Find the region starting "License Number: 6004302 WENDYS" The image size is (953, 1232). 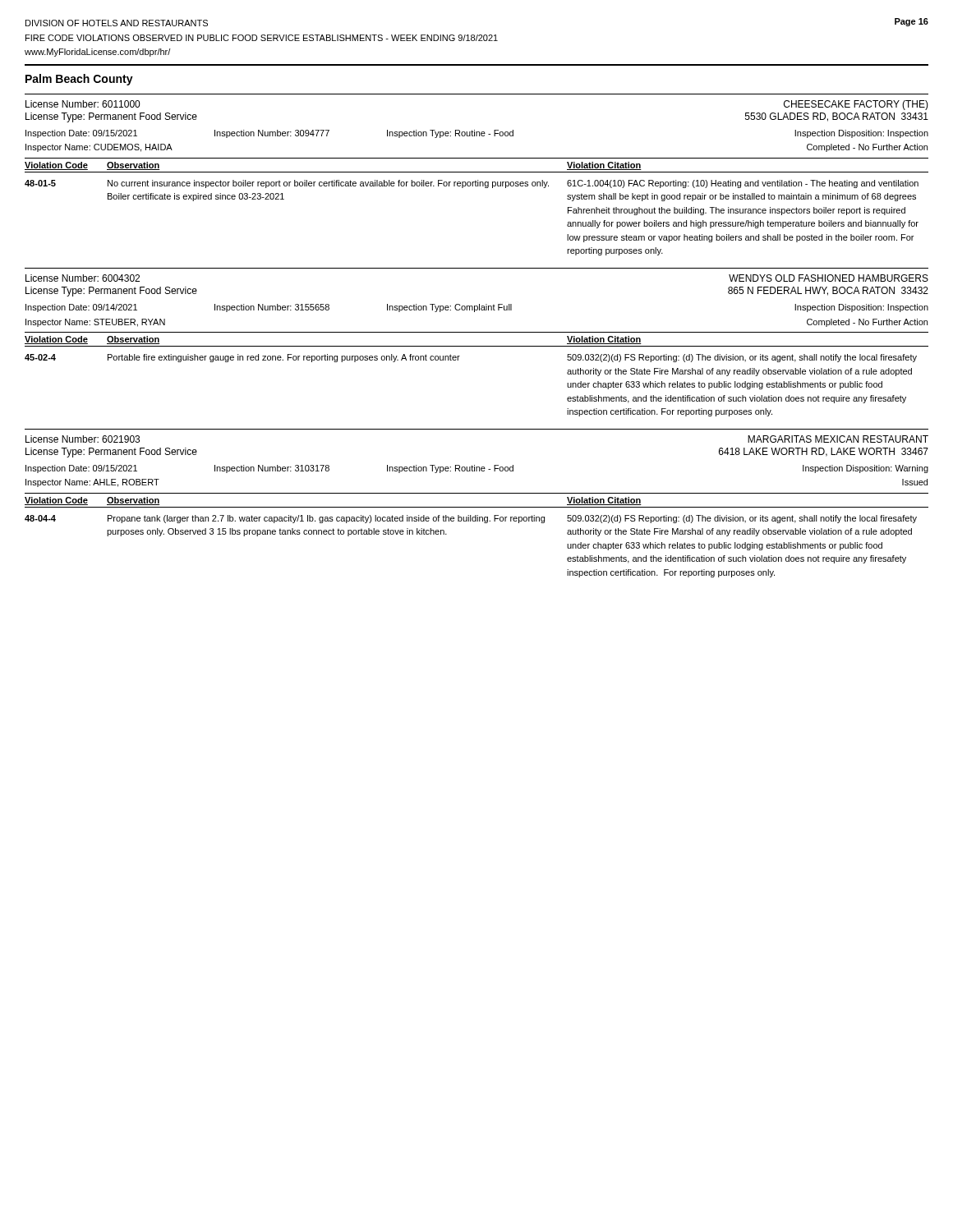click(476, 278)
